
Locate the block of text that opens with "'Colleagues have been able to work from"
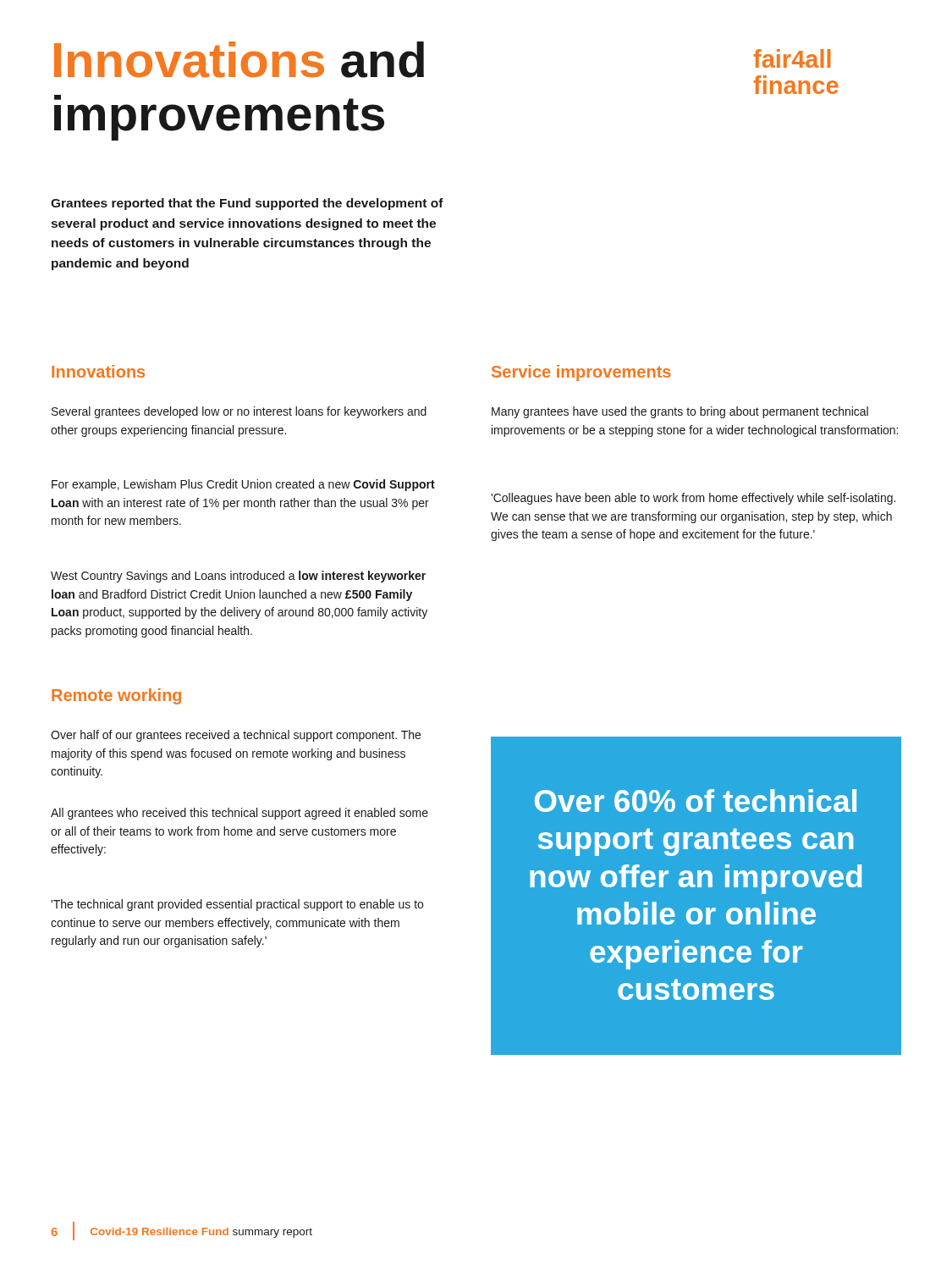point(694,516)
